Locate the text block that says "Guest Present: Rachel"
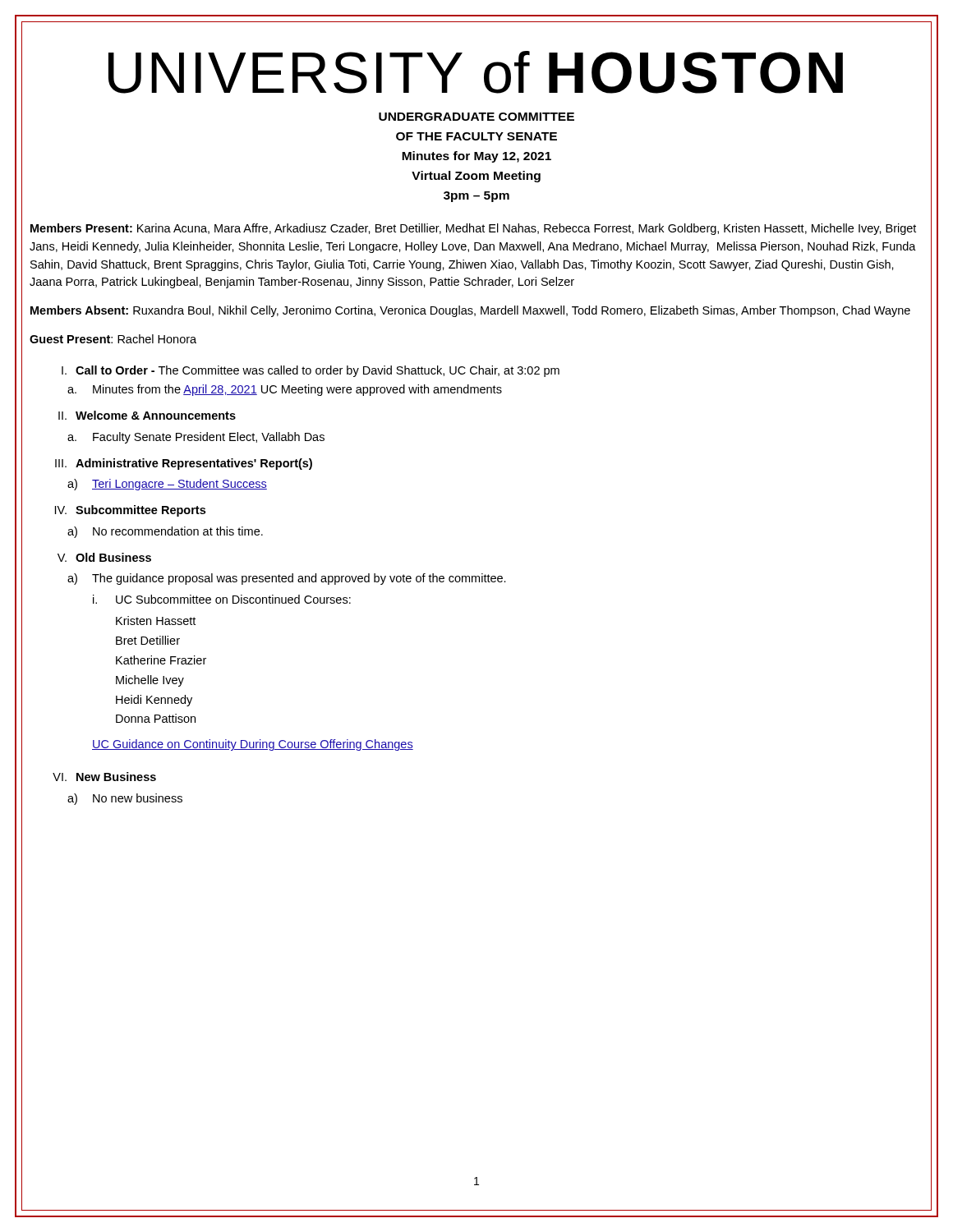The height and width of the screenshot is (1232, 953). (113, 339)
